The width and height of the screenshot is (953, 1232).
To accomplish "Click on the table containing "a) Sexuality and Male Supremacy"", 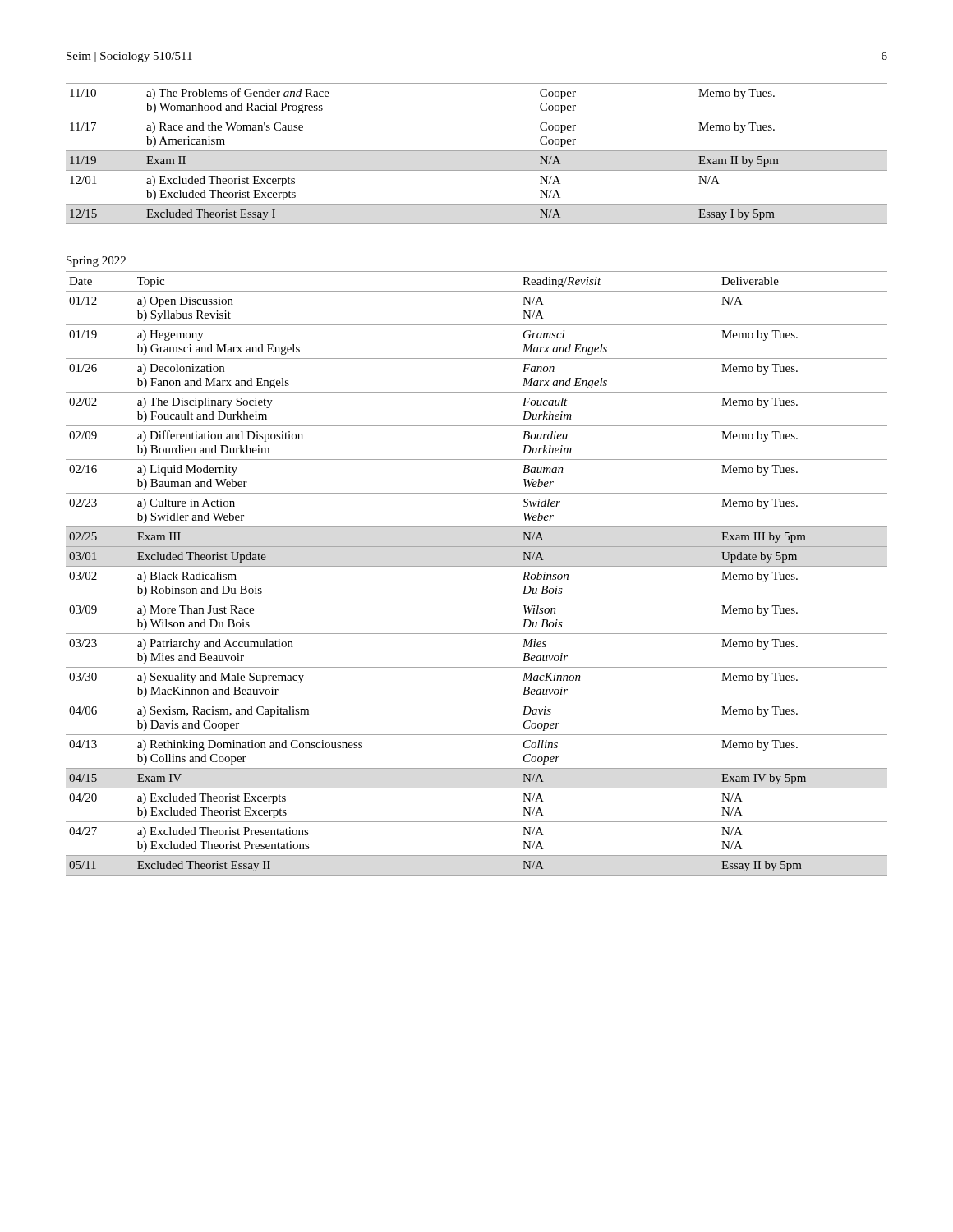I will tap(476, 573).
